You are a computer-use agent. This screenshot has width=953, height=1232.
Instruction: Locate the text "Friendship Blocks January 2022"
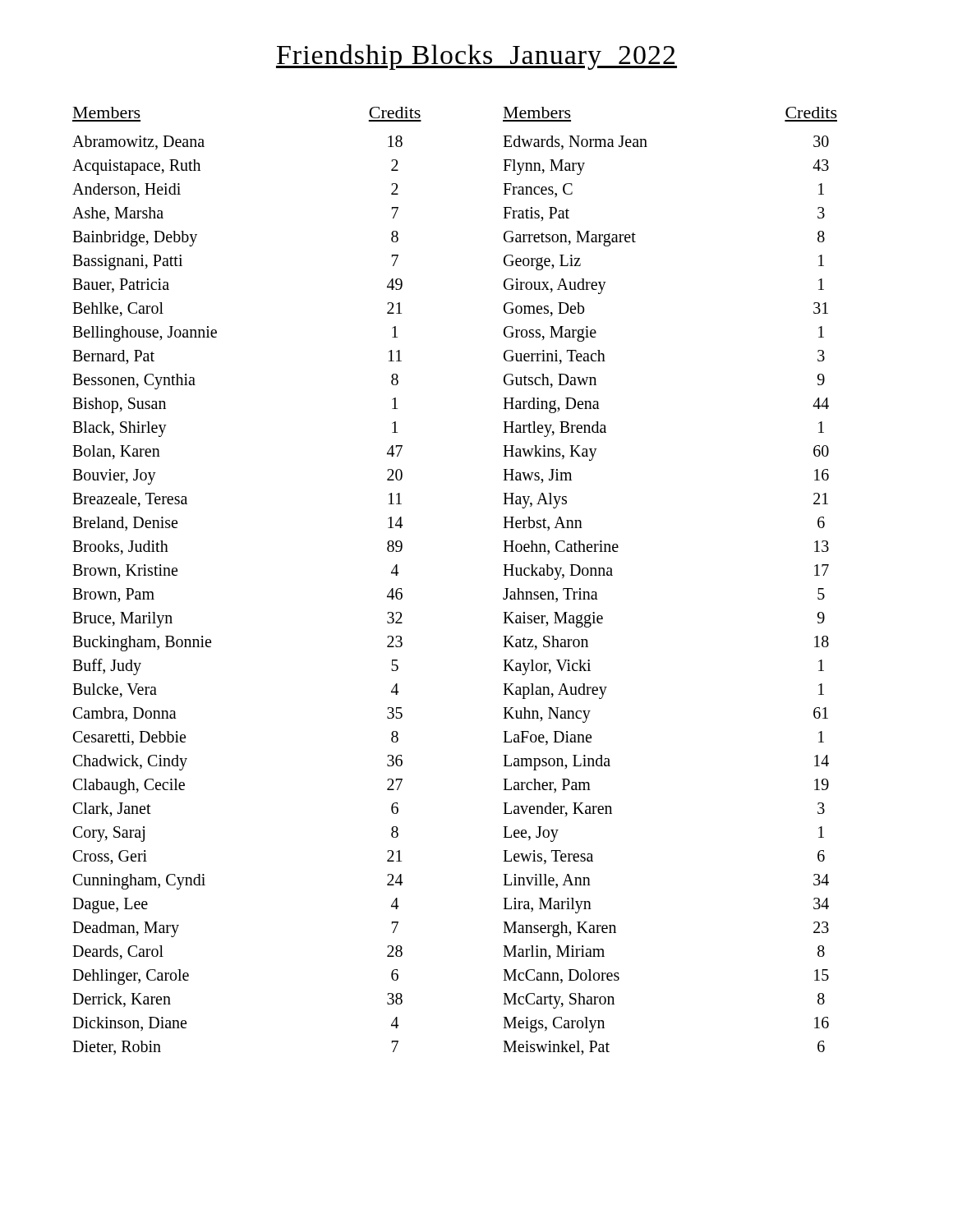click(x=476, y=55)
